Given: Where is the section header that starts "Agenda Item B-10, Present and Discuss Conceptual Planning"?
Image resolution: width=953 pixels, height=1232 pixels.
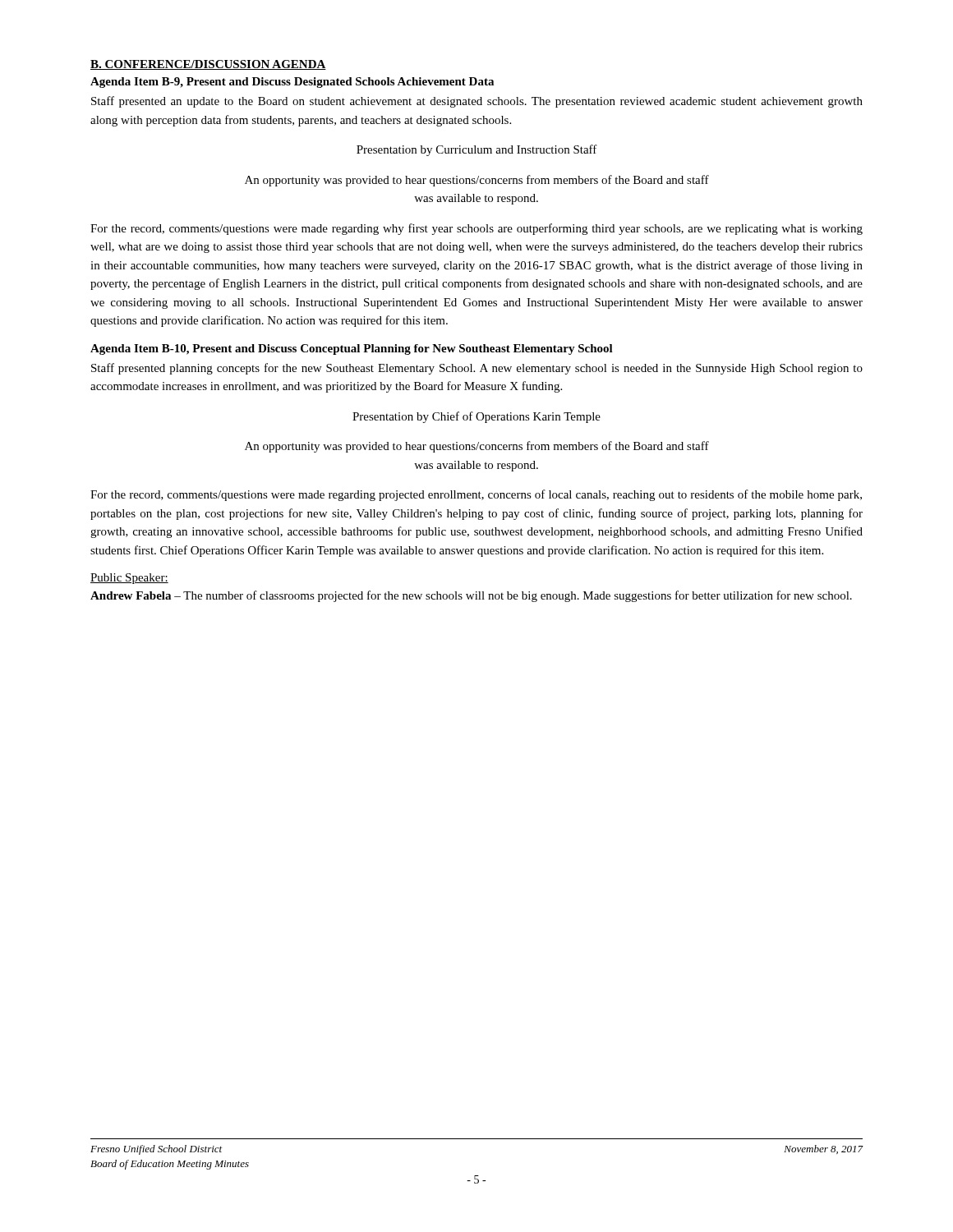Looking at the screenshot, I should click(352, 348).
